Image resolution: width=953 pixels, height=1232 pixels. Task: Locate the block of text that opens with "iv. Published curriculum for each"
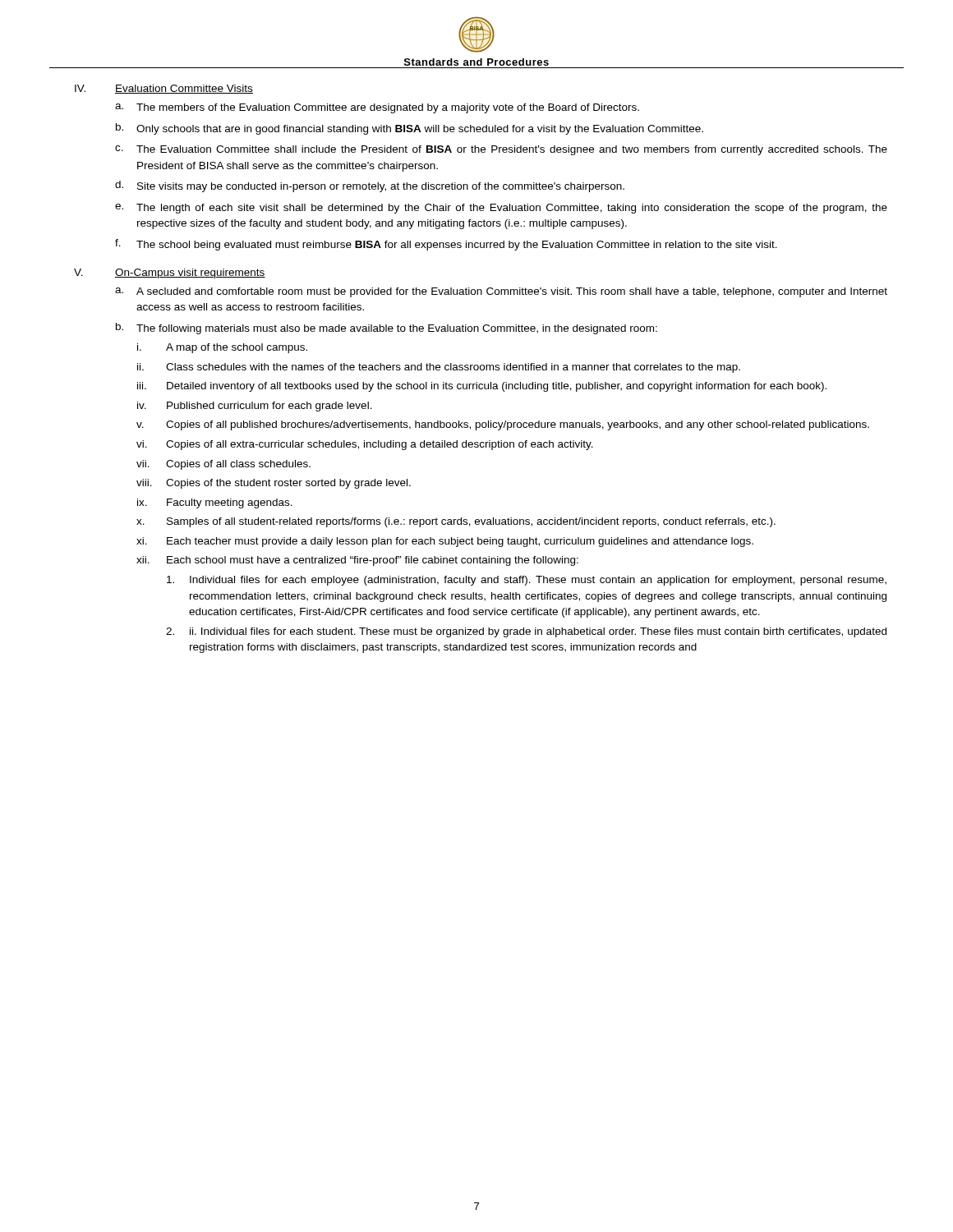coord(255,407)
